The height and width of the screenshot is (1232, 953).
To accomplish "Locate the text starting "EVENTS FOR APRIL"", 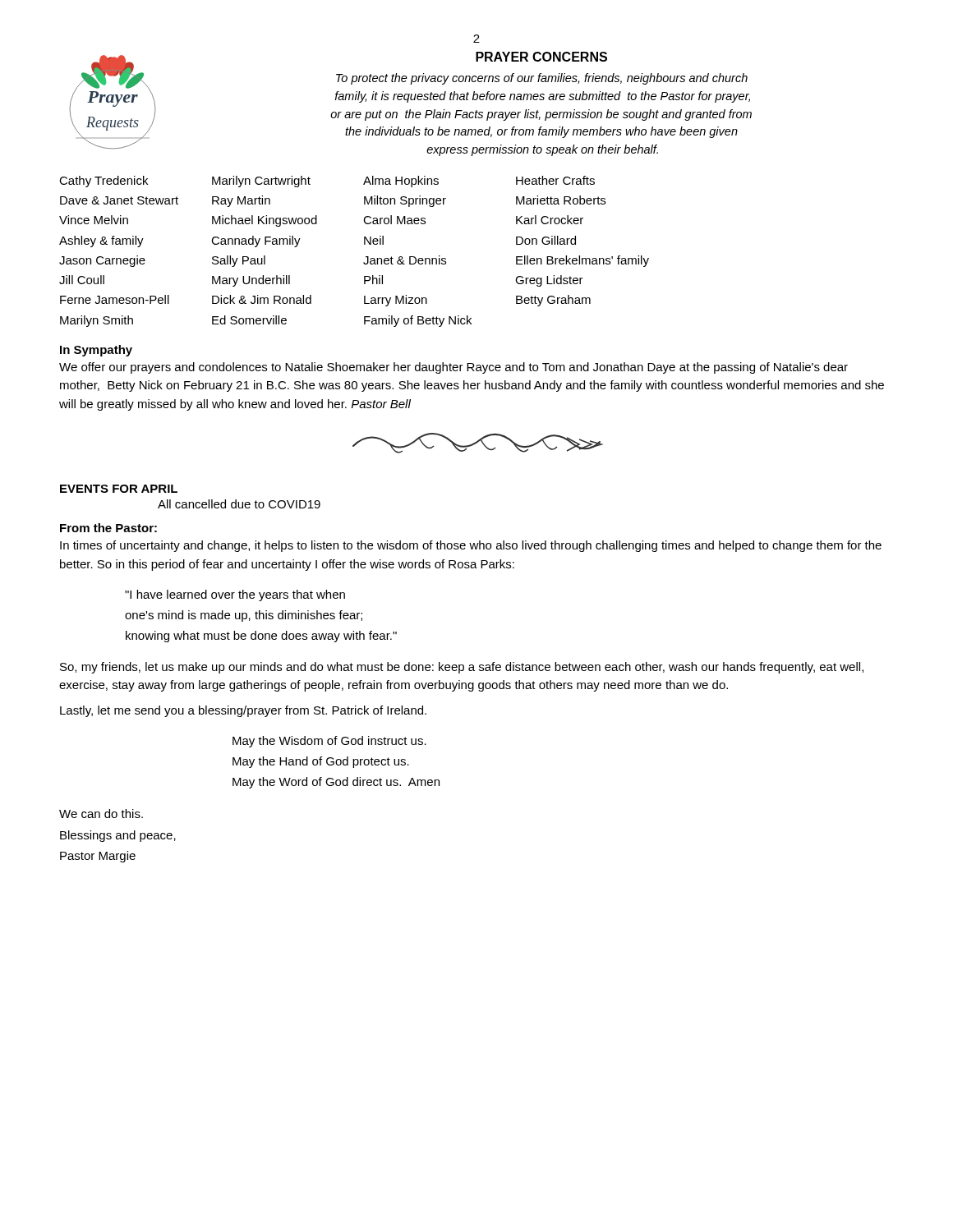I will [x=119, y=488].
